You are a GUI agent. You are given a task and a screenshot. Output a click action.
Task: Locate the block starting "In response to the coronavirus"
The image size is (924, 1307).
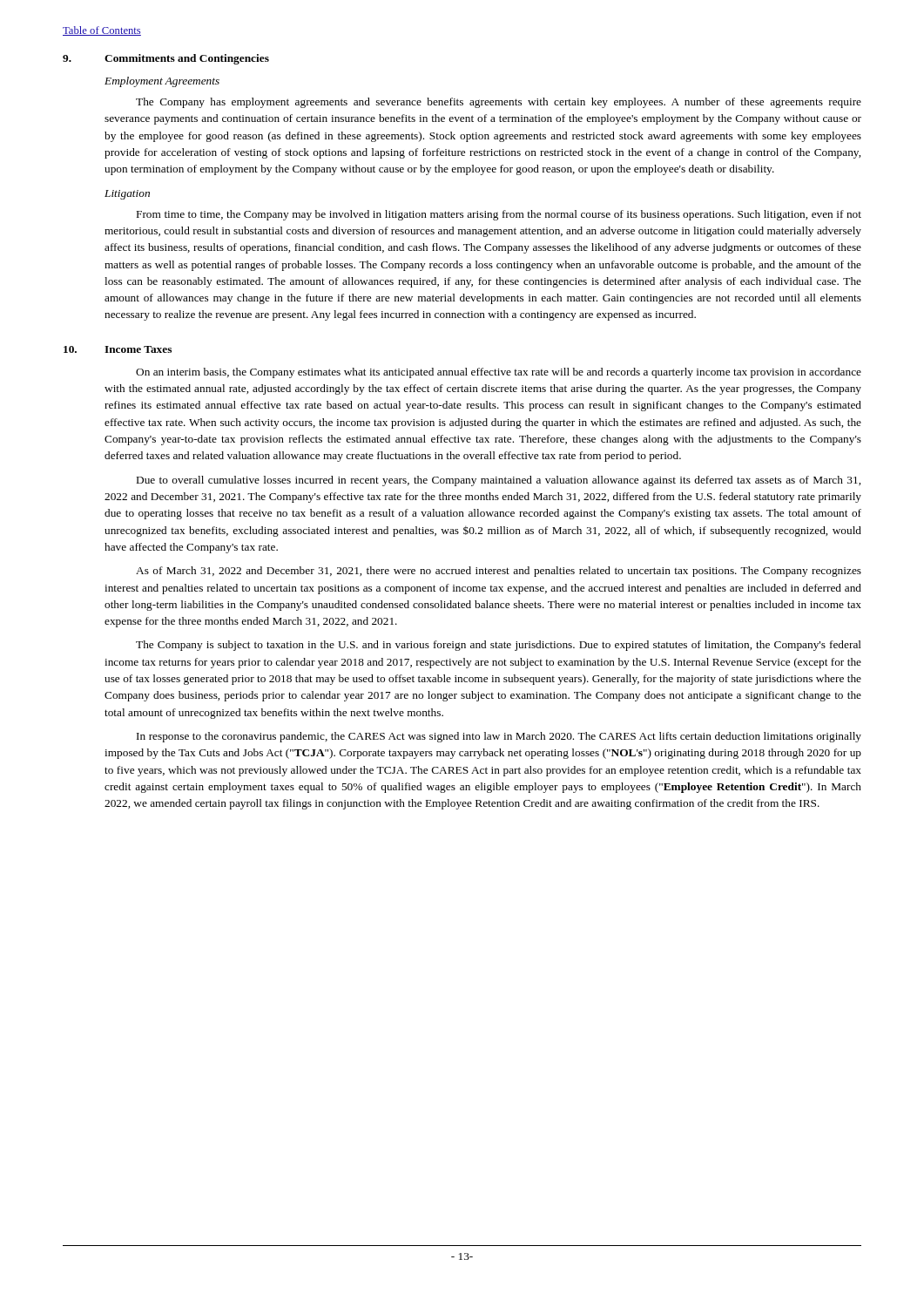(483, 769)
